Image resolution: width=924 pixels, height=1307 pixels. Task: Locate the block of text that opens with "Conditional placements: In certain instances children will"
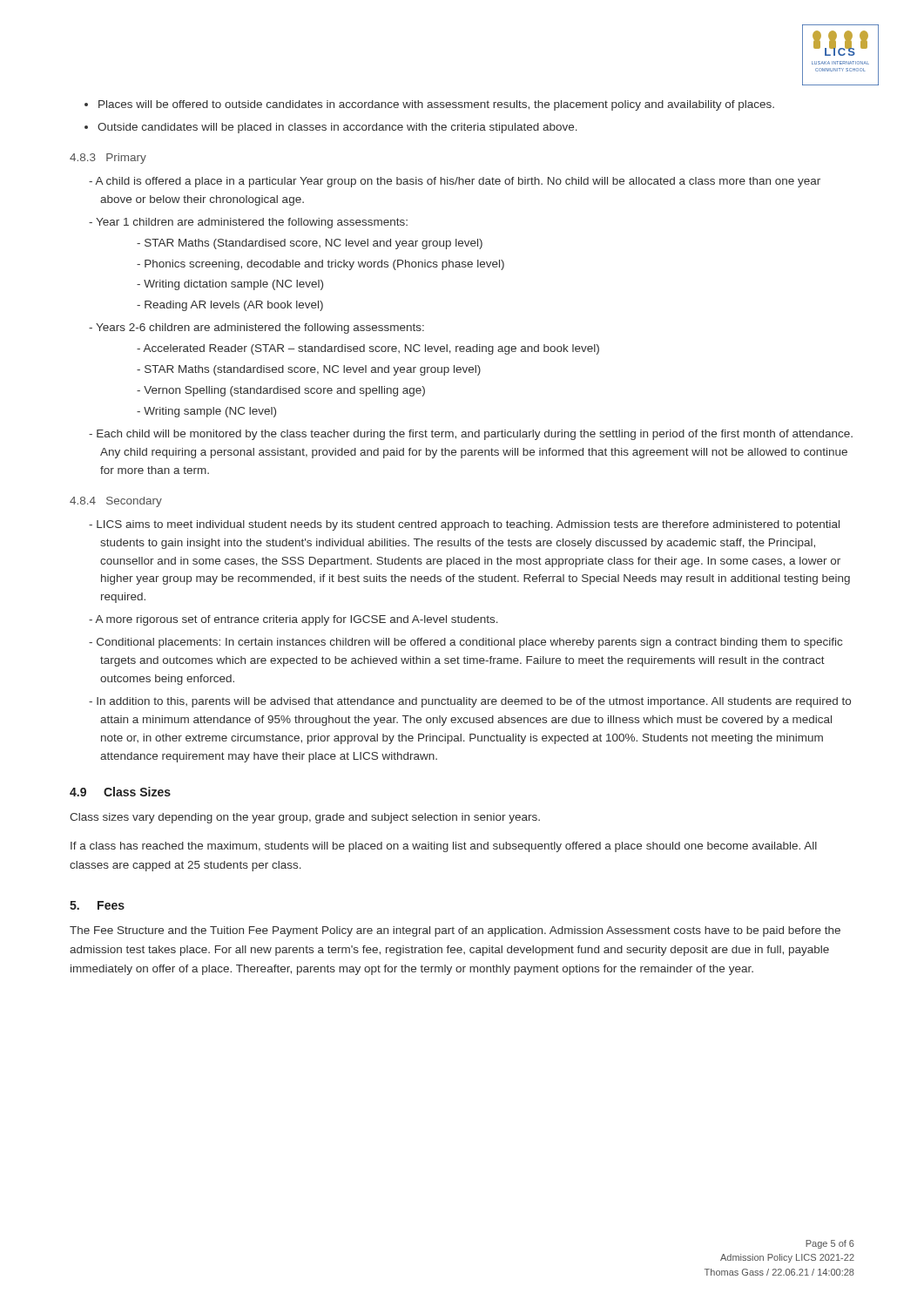coord(469,660)
